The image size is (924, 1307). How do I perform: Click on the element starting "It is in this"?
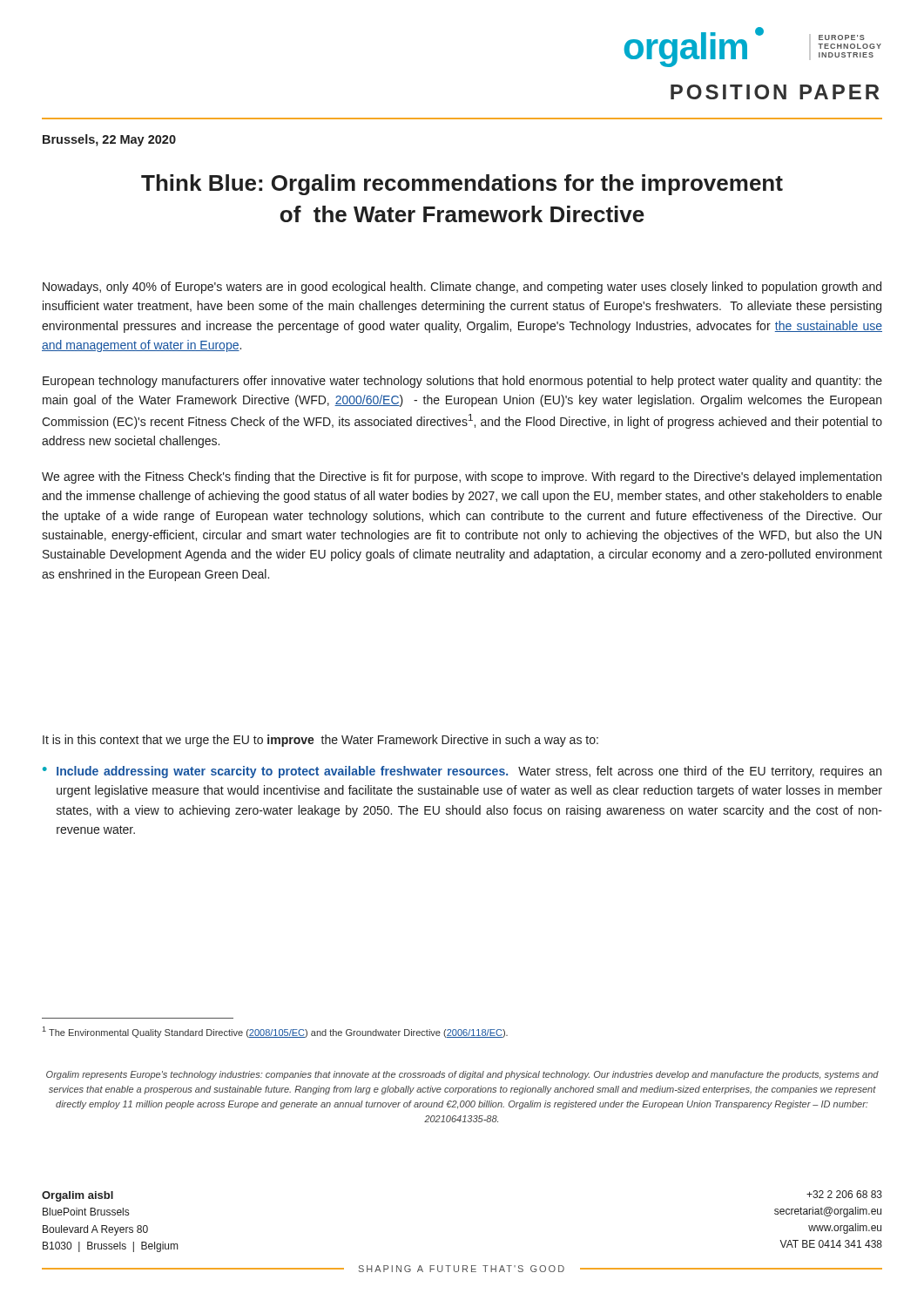tap(462, 740)
